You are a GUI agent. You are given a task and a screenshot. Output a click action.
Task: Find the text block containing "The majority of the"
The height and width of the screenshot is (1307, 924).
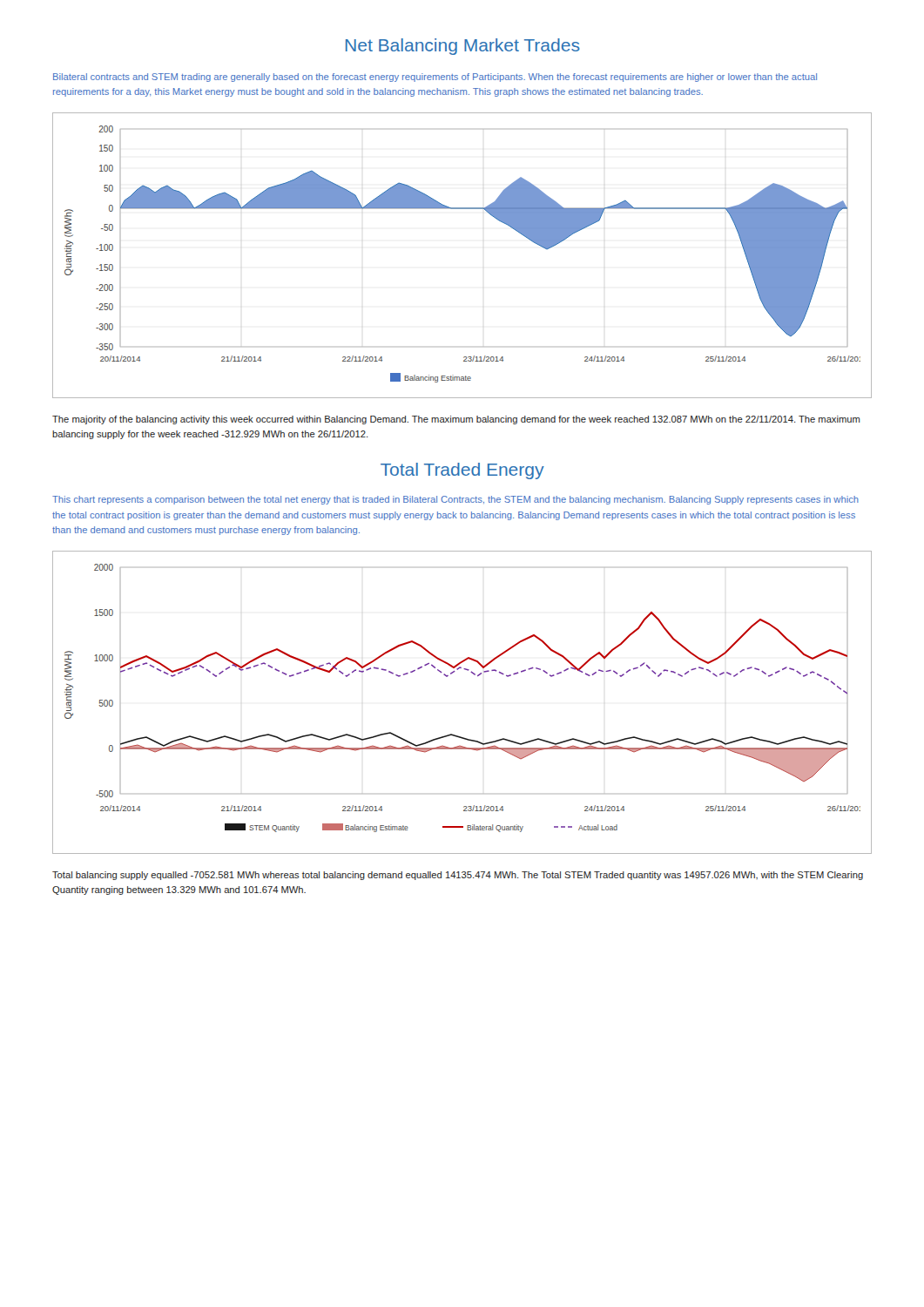[456, 426]
